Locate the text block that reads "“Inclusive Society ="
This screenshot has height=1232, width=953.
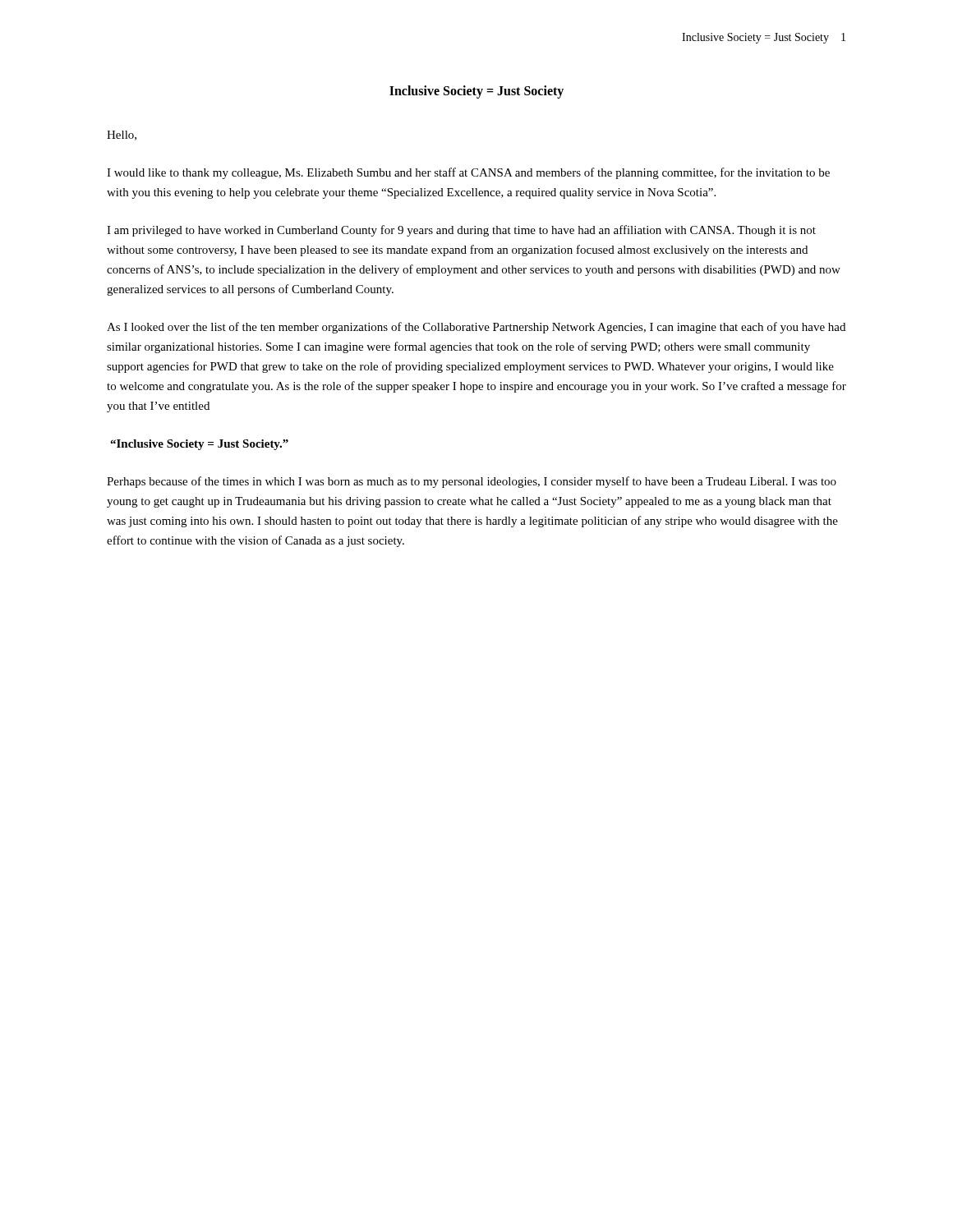[x=199, y=444]
